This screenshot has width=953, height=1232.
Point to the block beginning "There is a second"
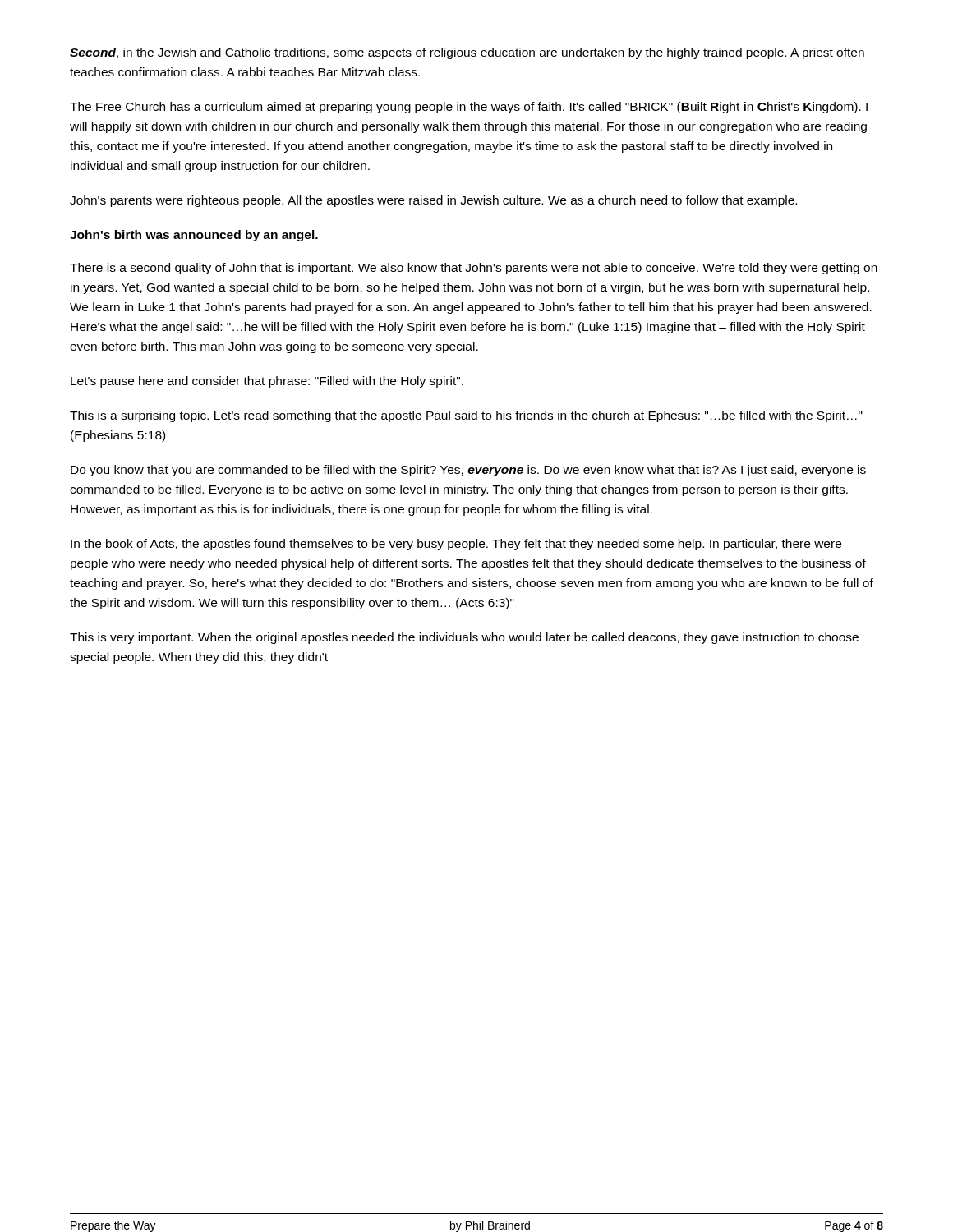pos(474,307)
